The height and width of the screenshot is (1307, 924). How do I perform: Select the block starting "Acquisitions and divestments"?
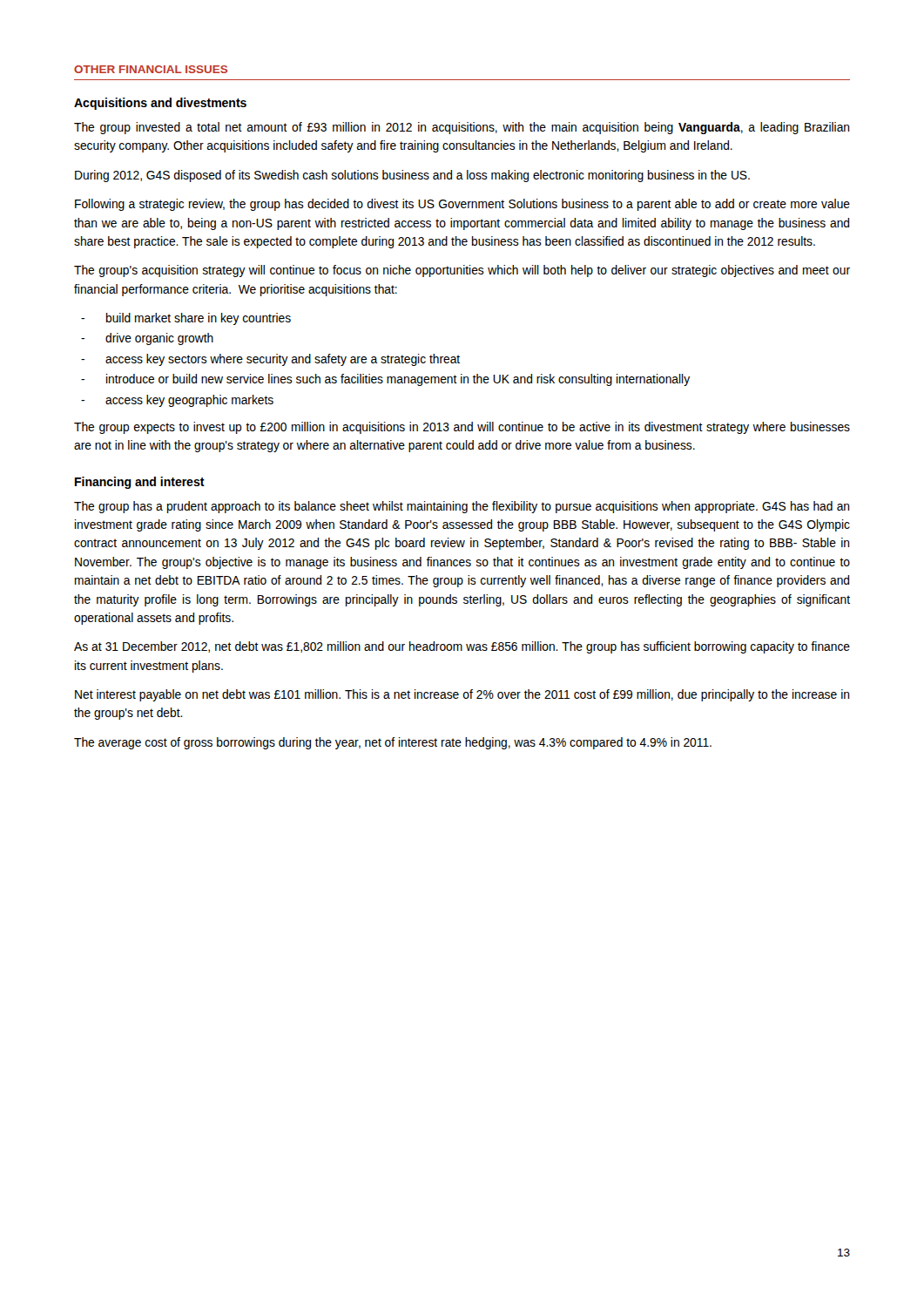click(x=160, y=104)
